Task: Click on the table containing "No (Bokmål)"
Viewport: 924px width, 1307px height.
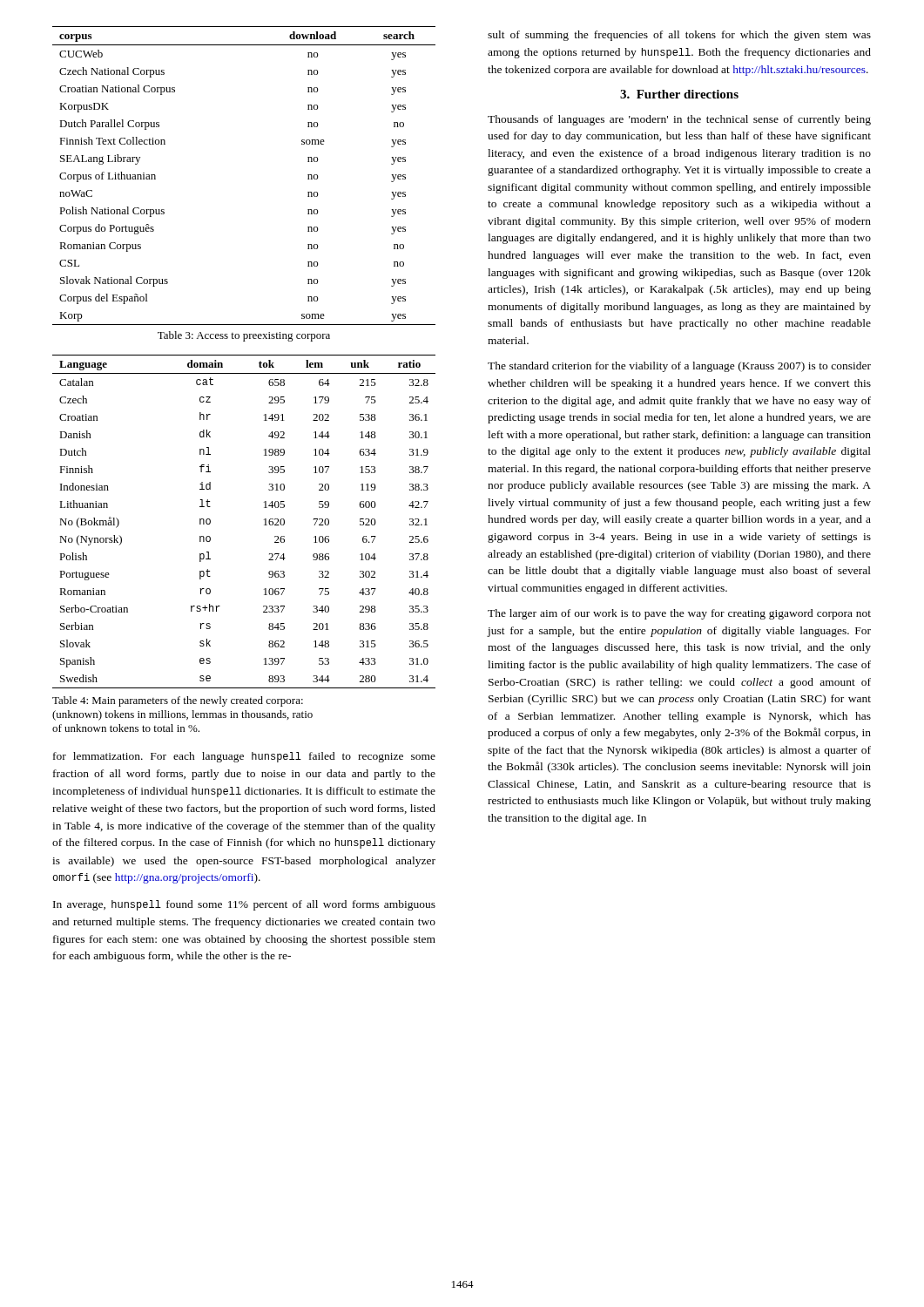Action: 244,521
